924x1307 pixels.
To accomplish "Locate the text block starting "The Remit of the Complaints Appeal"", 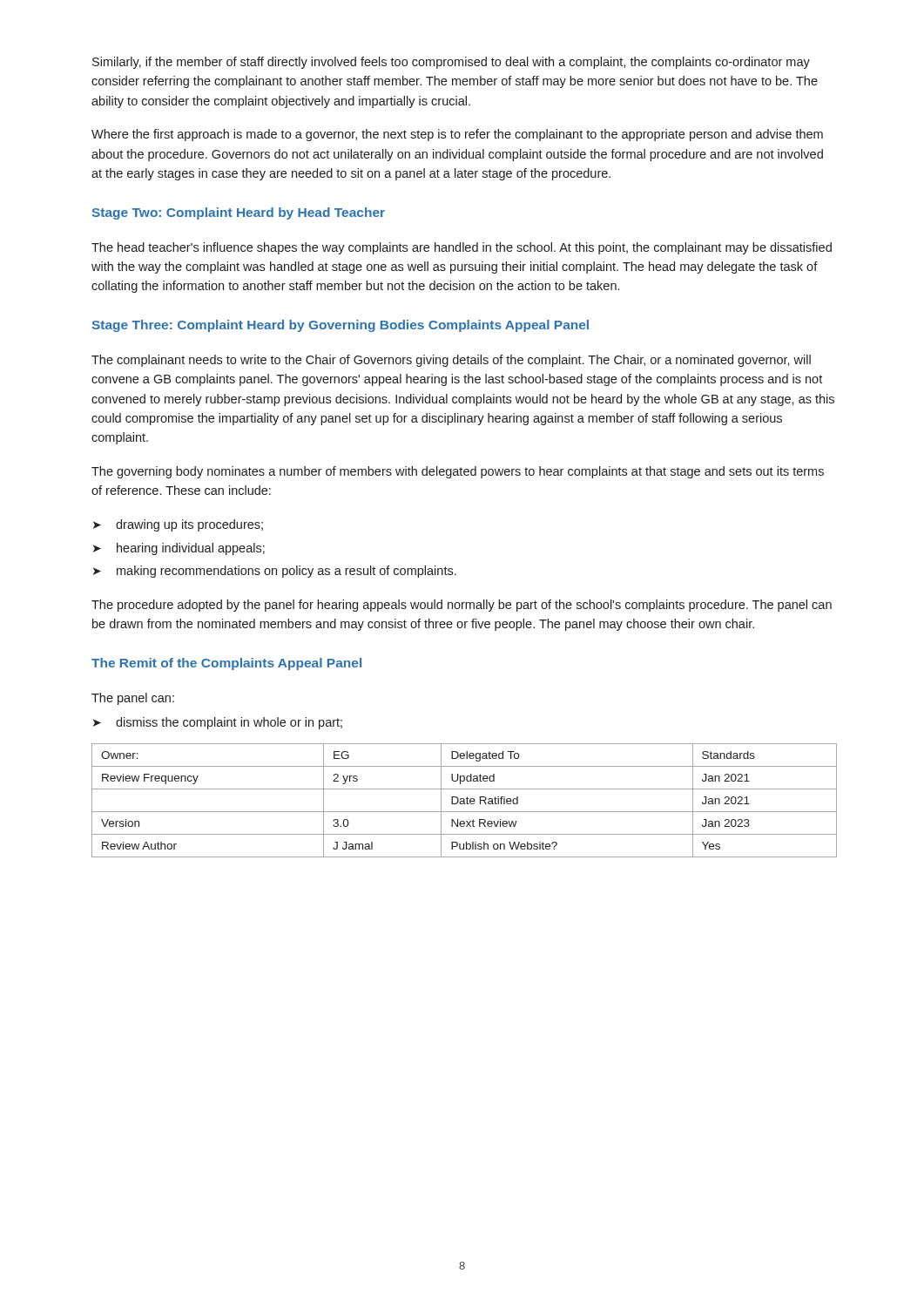I will coord(227,663).
